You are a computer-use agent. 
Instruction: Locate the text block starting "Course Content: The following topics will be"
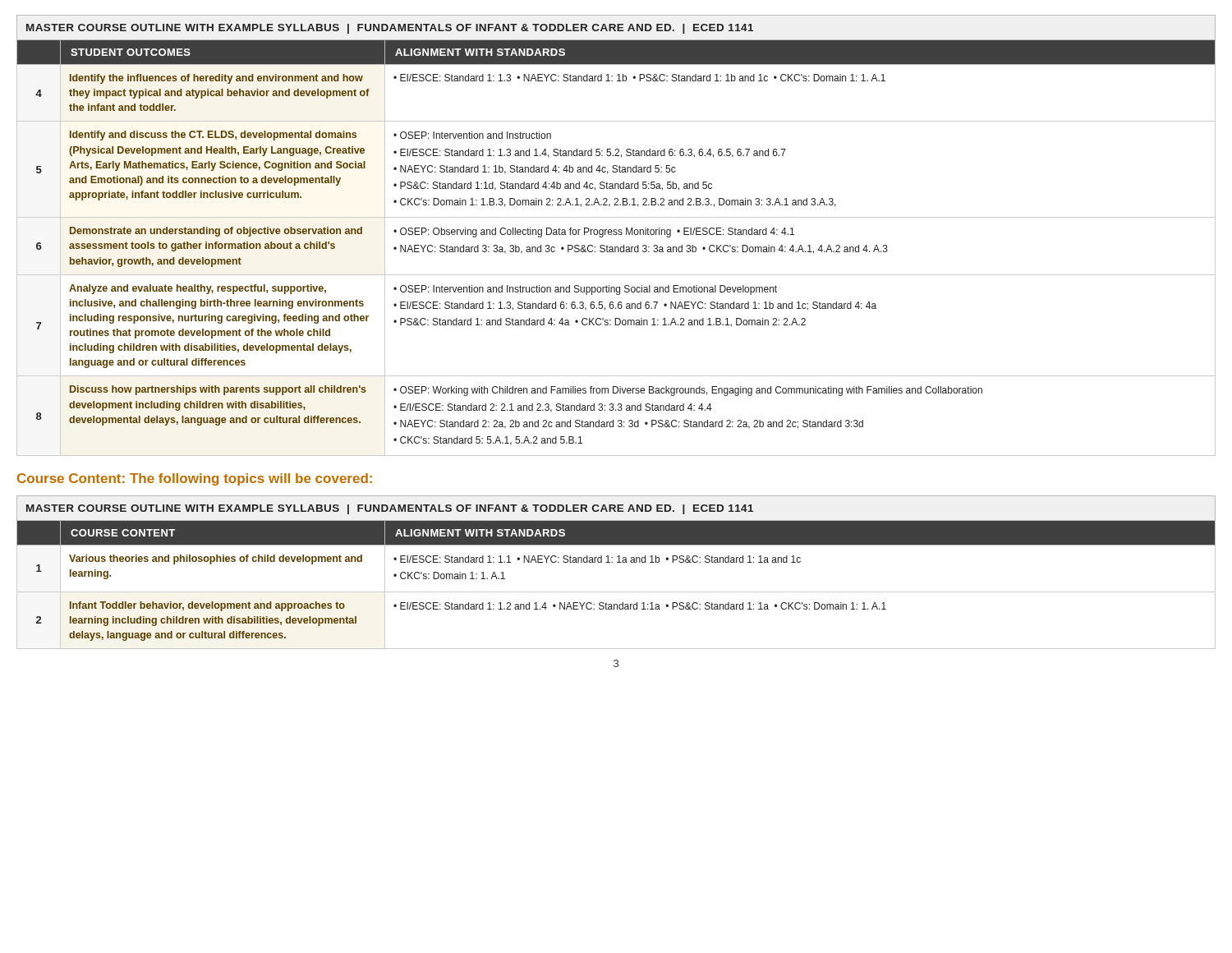coord(195,479)
